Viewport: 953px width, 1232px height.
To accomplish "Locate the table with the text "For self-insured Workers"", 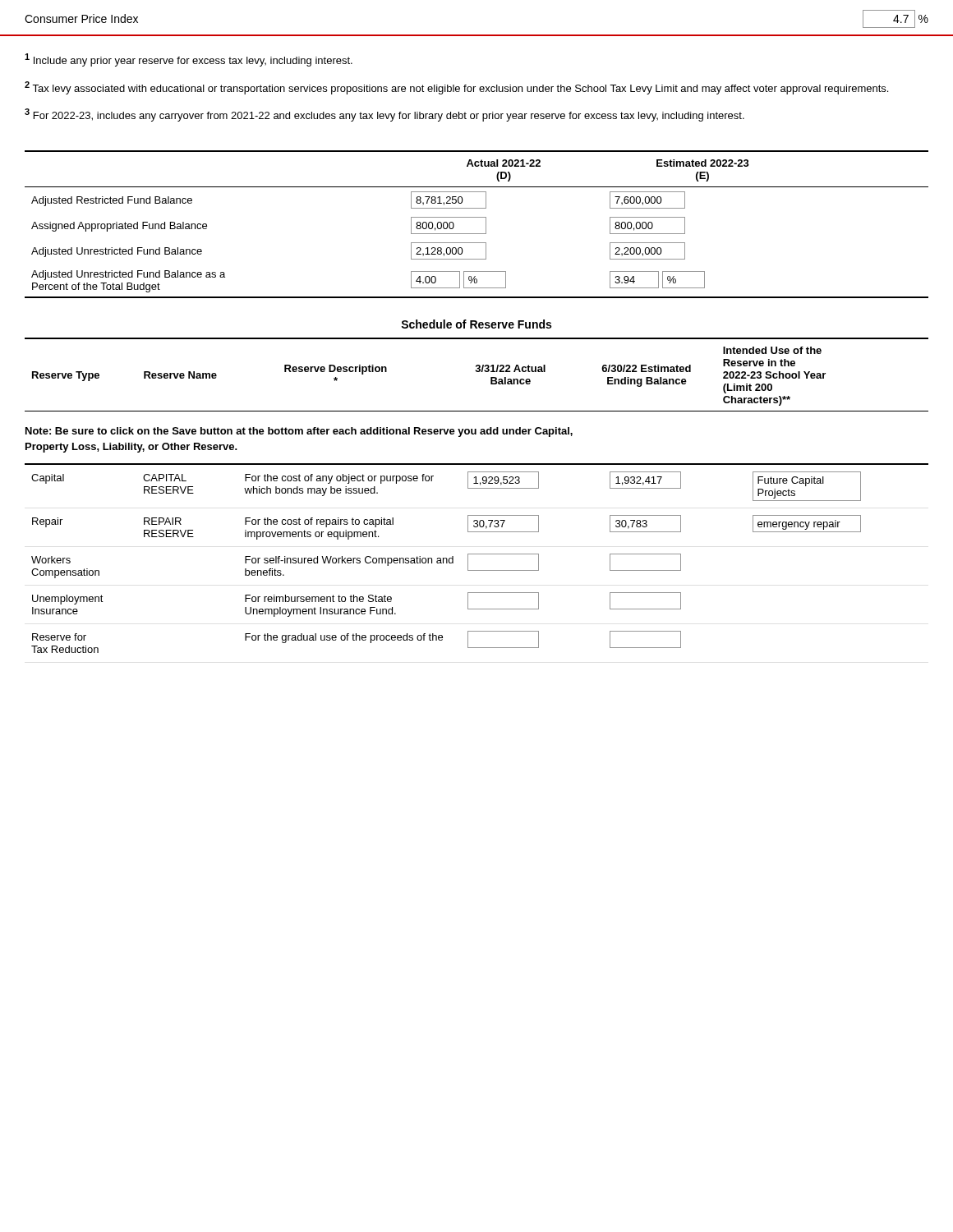I will tap(476, 563).
